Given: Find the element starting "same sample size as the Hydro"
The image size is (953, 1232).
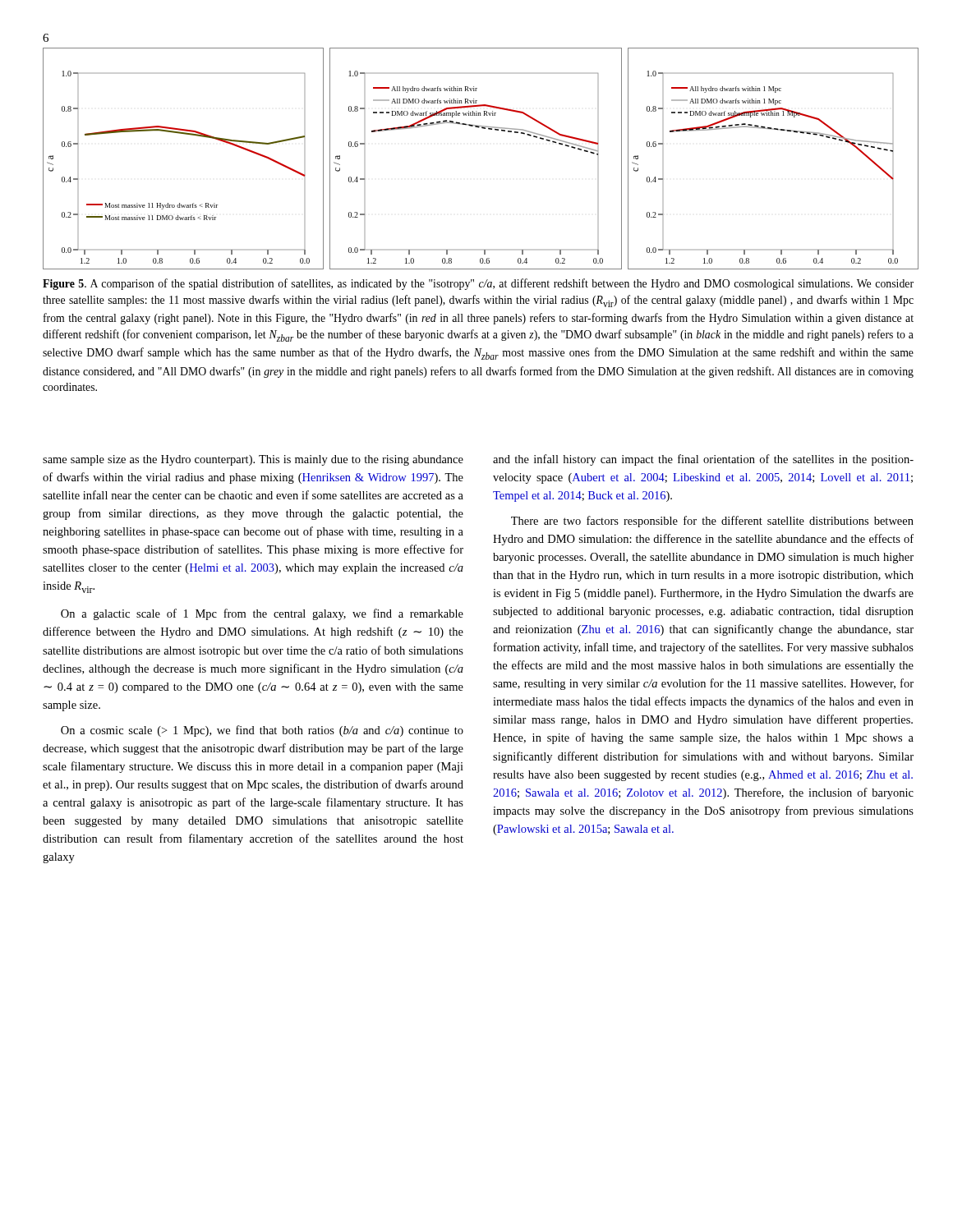Looking at the screenshot, I should (x=253, y=658).
